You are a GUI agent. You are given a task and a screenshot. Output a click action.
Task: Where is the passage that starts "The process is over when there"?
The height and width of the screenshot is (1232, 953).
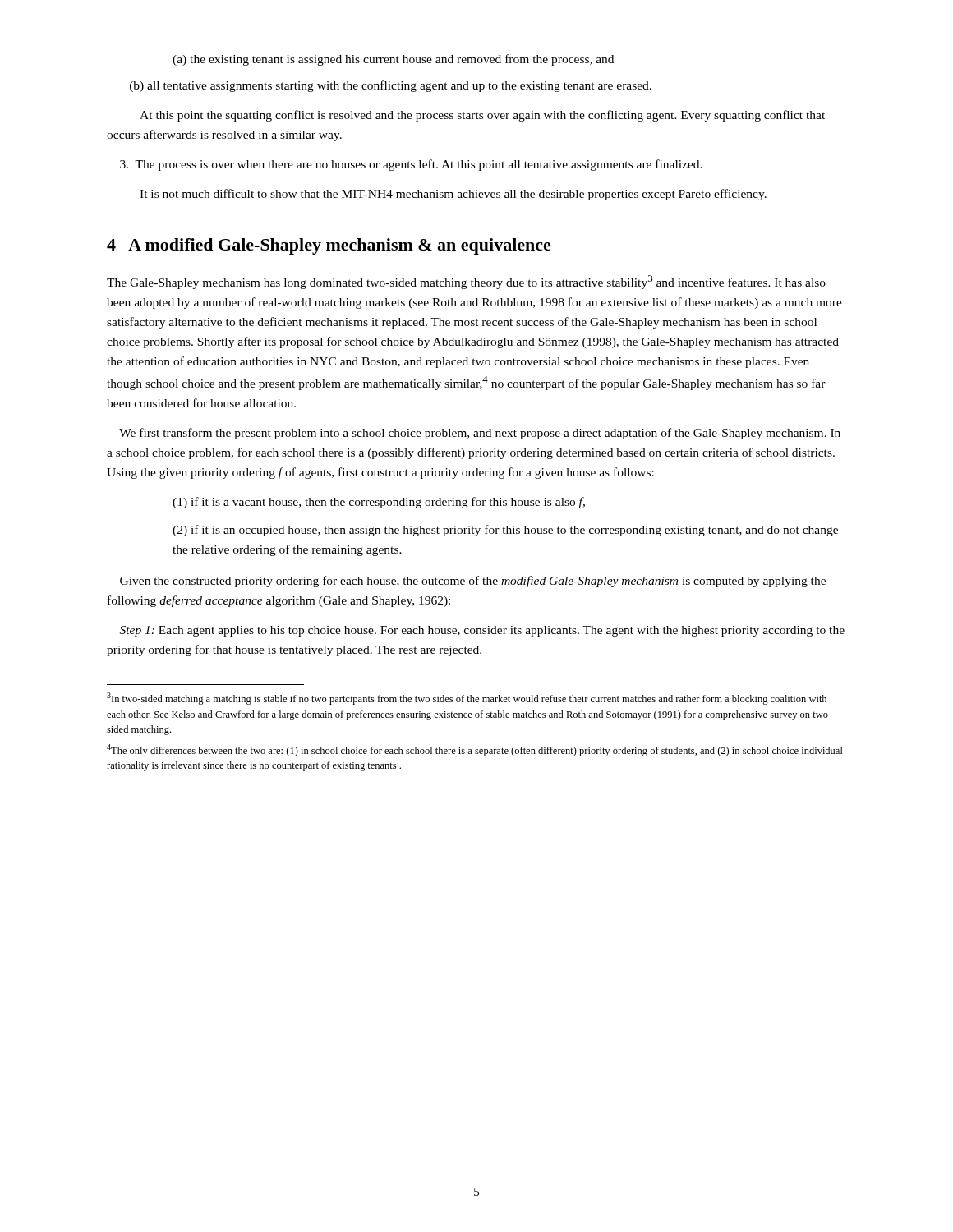(x=476, y=164)
